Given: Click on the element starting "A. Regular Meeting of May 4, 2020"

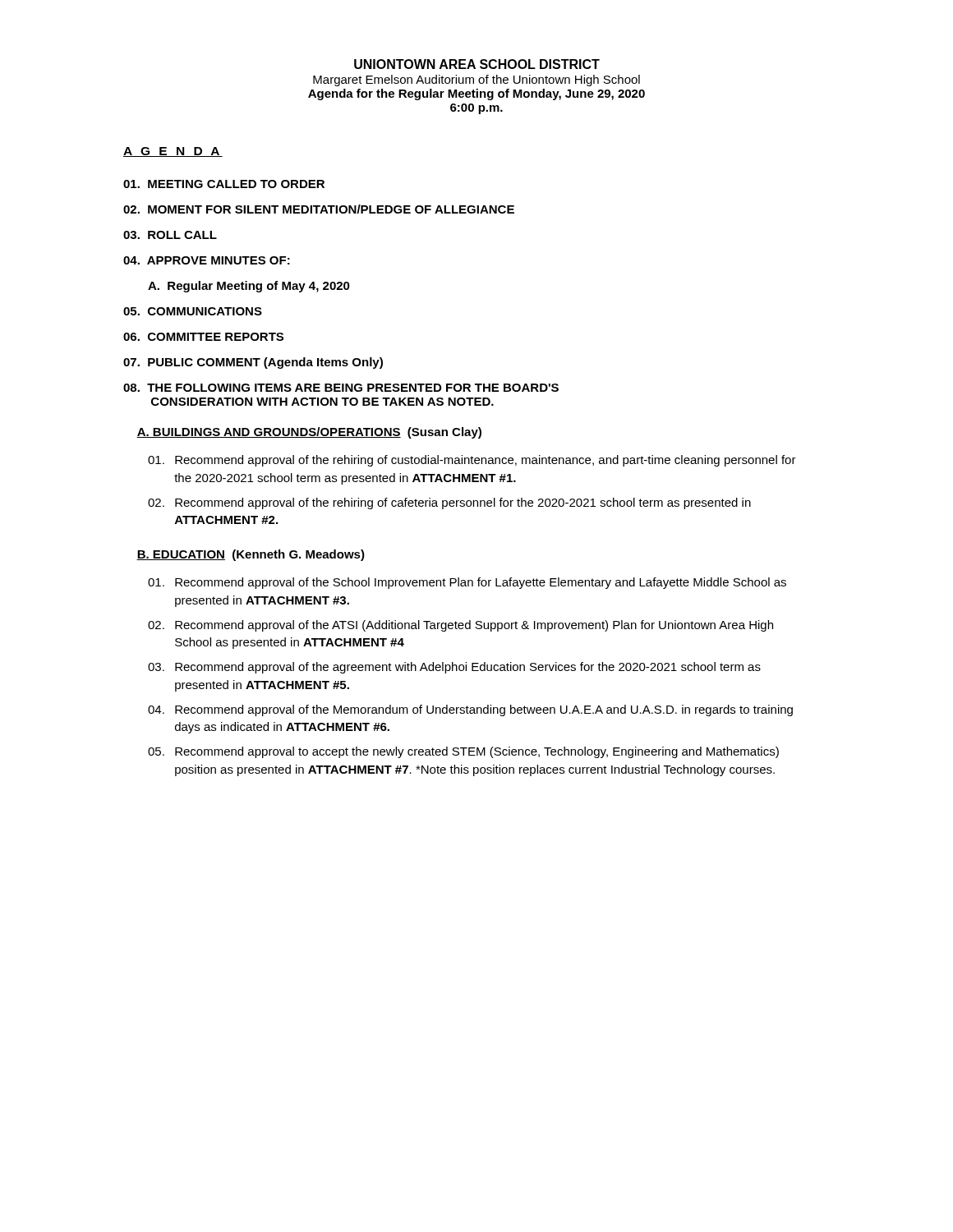Looking at the screenshot, I should pos(249,285).
